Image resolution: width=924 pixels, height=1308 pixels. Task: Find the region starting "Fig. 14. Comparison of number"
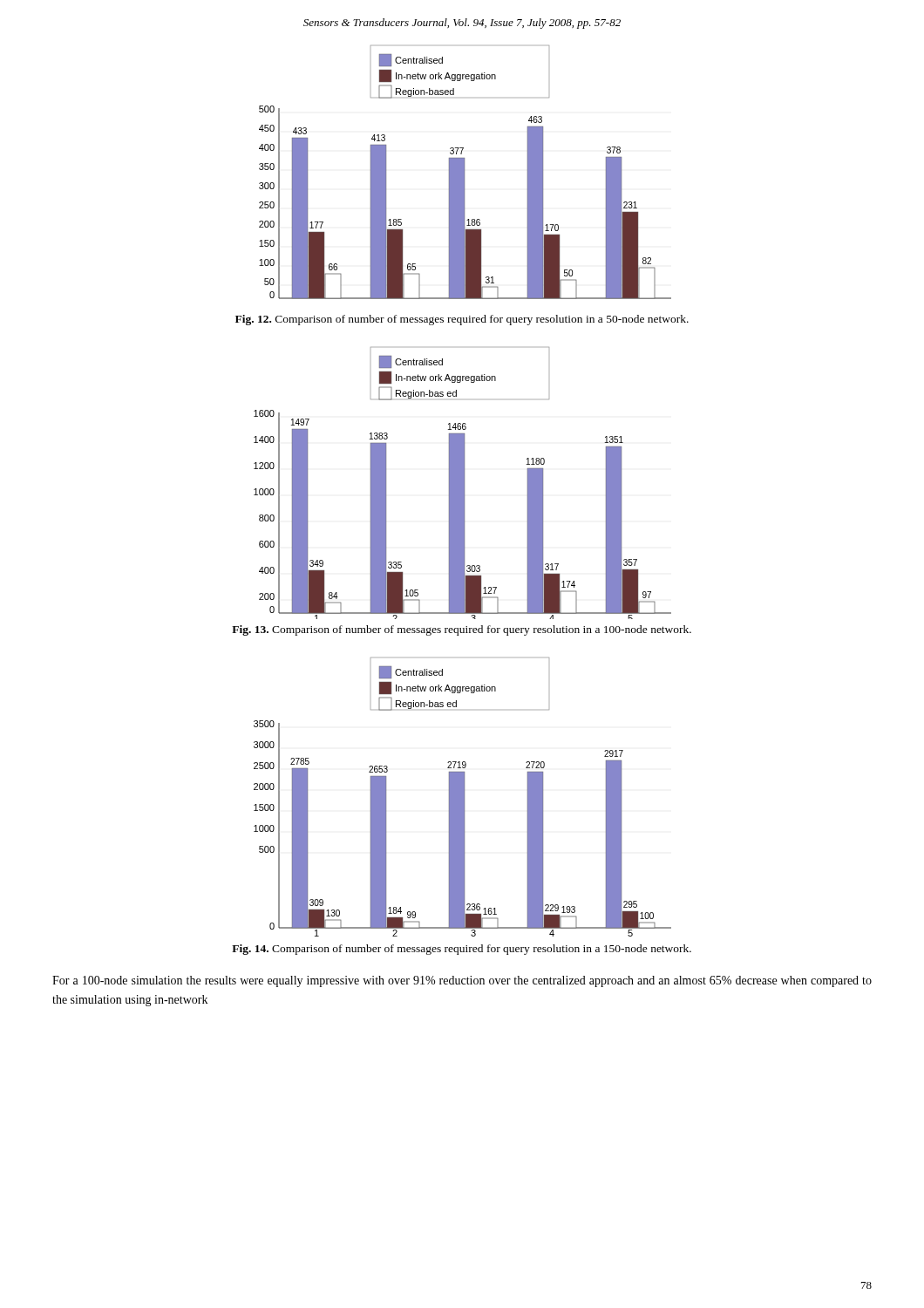(462, 948)
